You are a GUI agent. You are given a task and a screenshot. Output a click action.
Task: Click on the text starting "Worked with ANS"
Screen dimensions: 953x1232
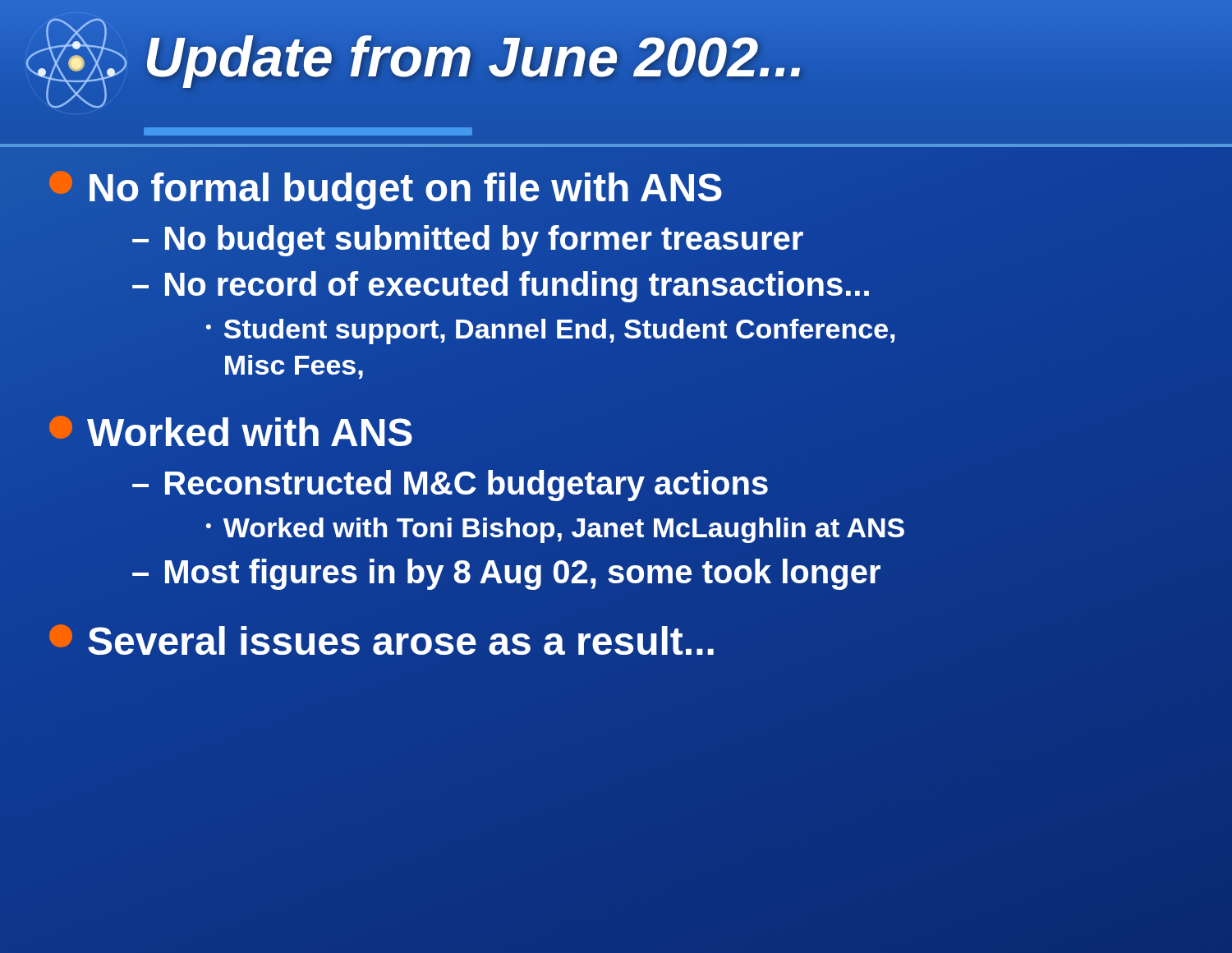click(x=231, y=433)
